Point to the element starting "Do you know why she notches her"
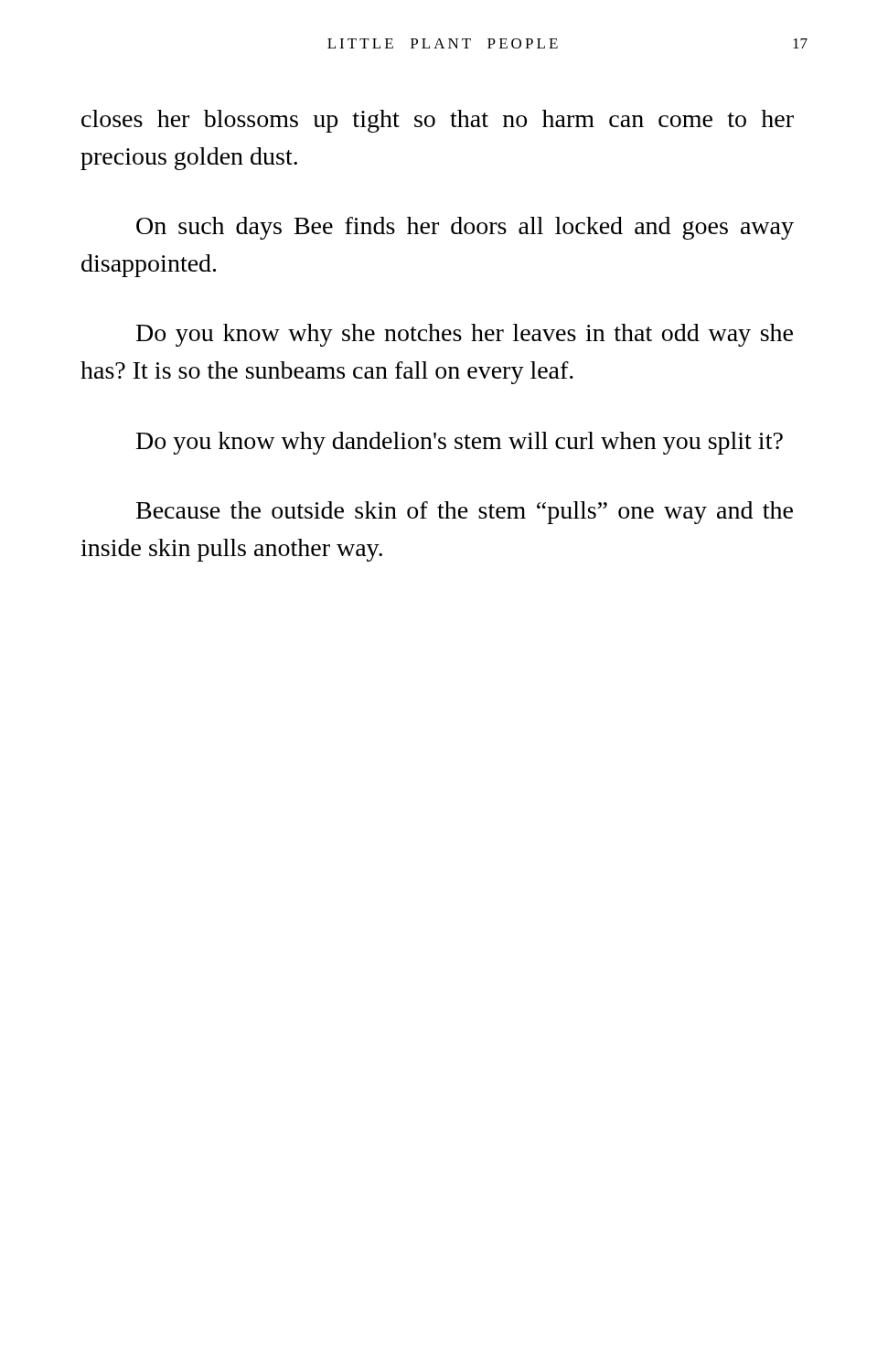This screenshot has width=888, height=1372. pos(437,351)
